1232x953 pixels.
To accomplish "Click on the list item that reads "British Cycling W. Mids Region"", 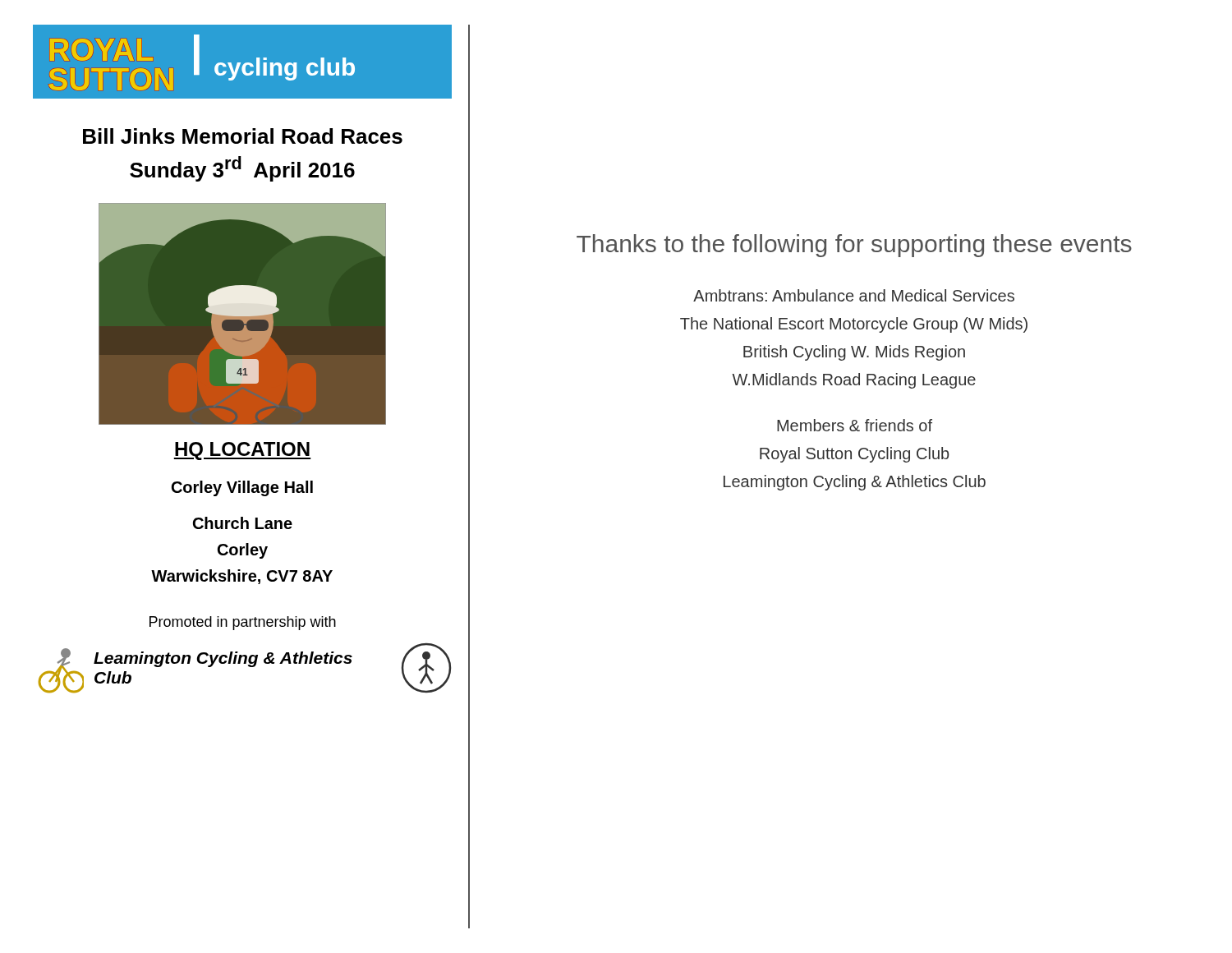I will (x=854, y=352).
